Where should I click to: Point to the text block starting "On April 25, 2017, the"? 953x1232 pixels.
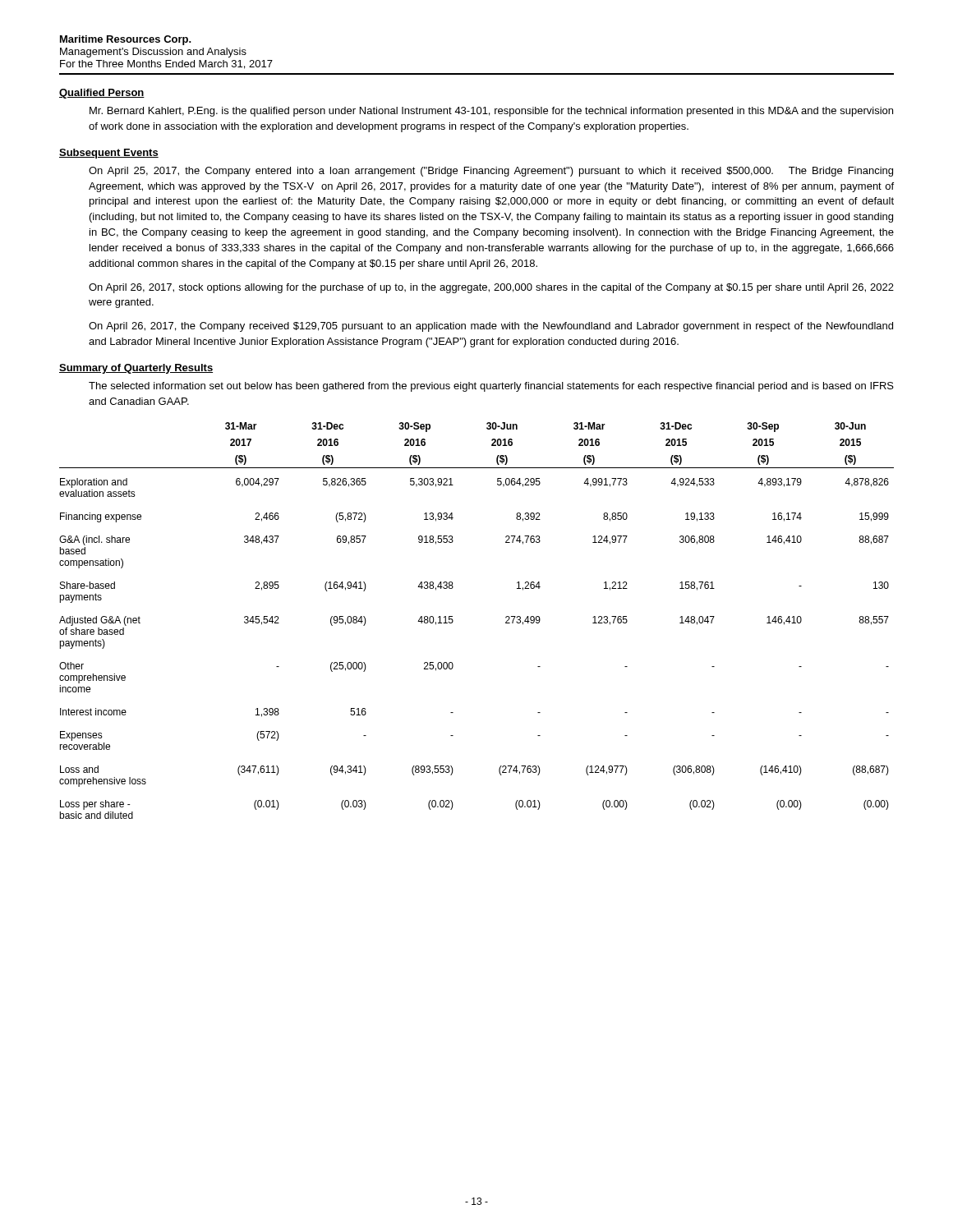491,217
